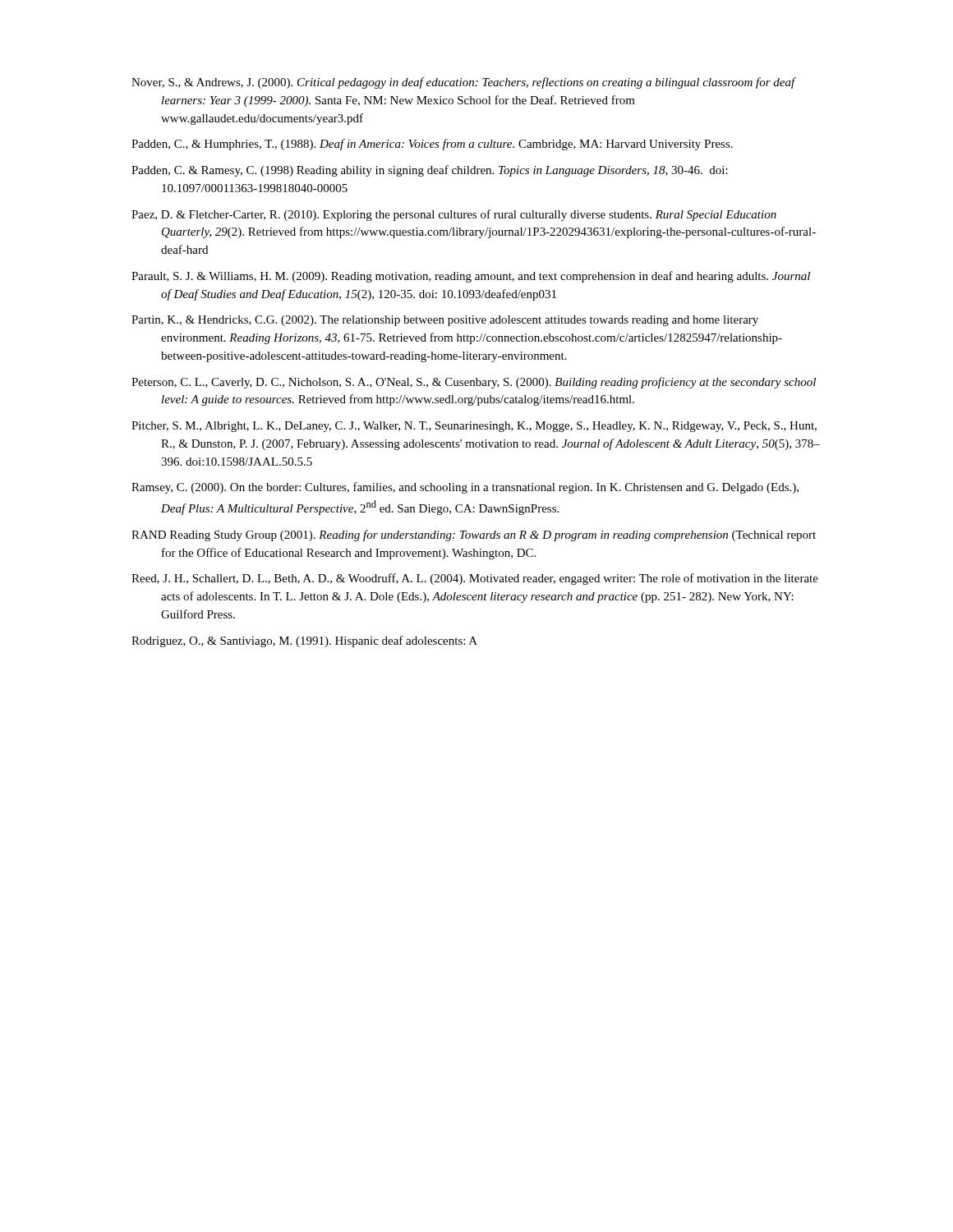The image size is (953, 1232).
Task: Select the text block starting "Peterson, C. L., Caverly, D. C., Nicholson, S."
Action: (474, 390)
